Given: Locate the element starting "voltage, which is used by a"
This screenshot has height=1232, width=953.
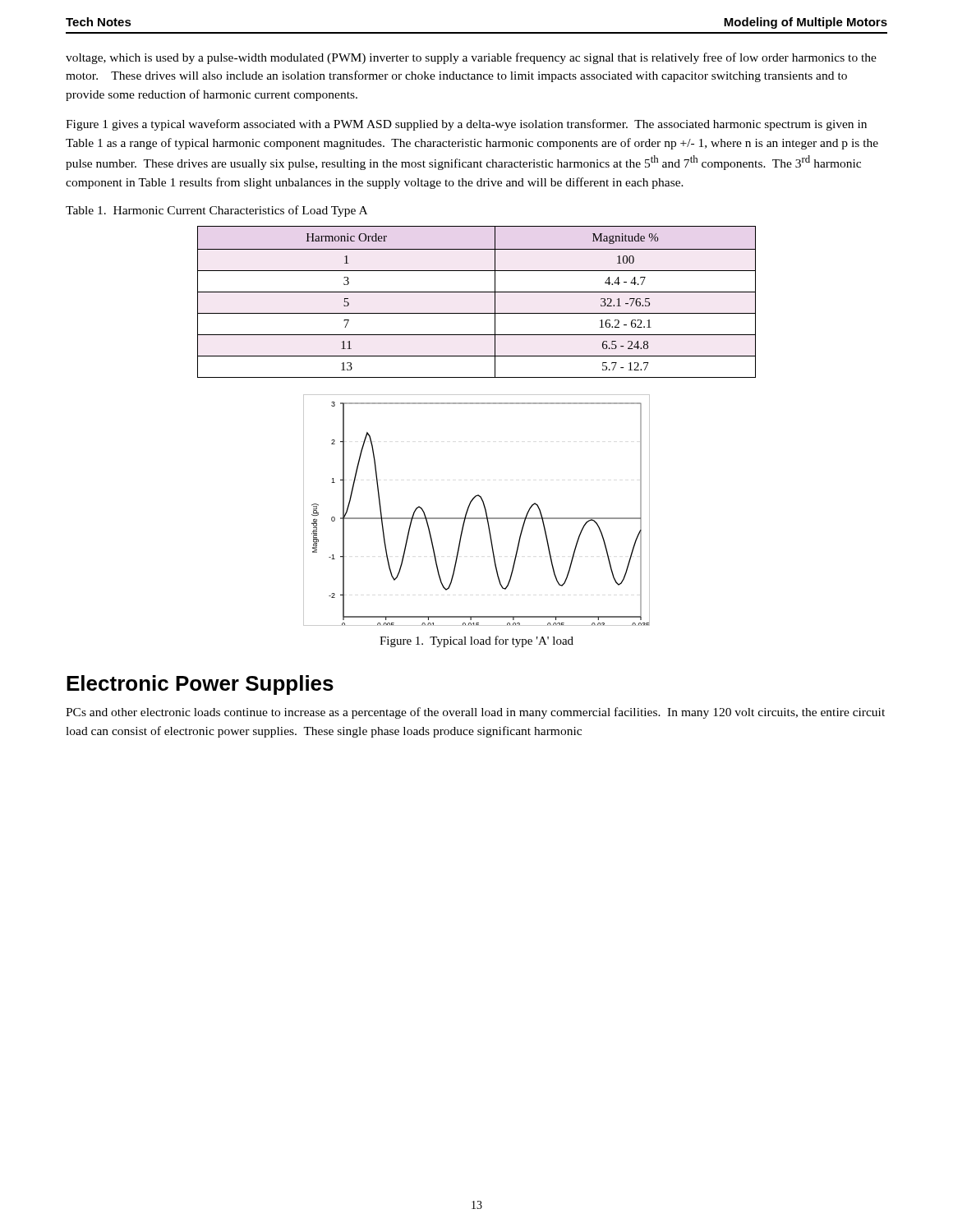Looking at the screenshot, I should [471, 76].
